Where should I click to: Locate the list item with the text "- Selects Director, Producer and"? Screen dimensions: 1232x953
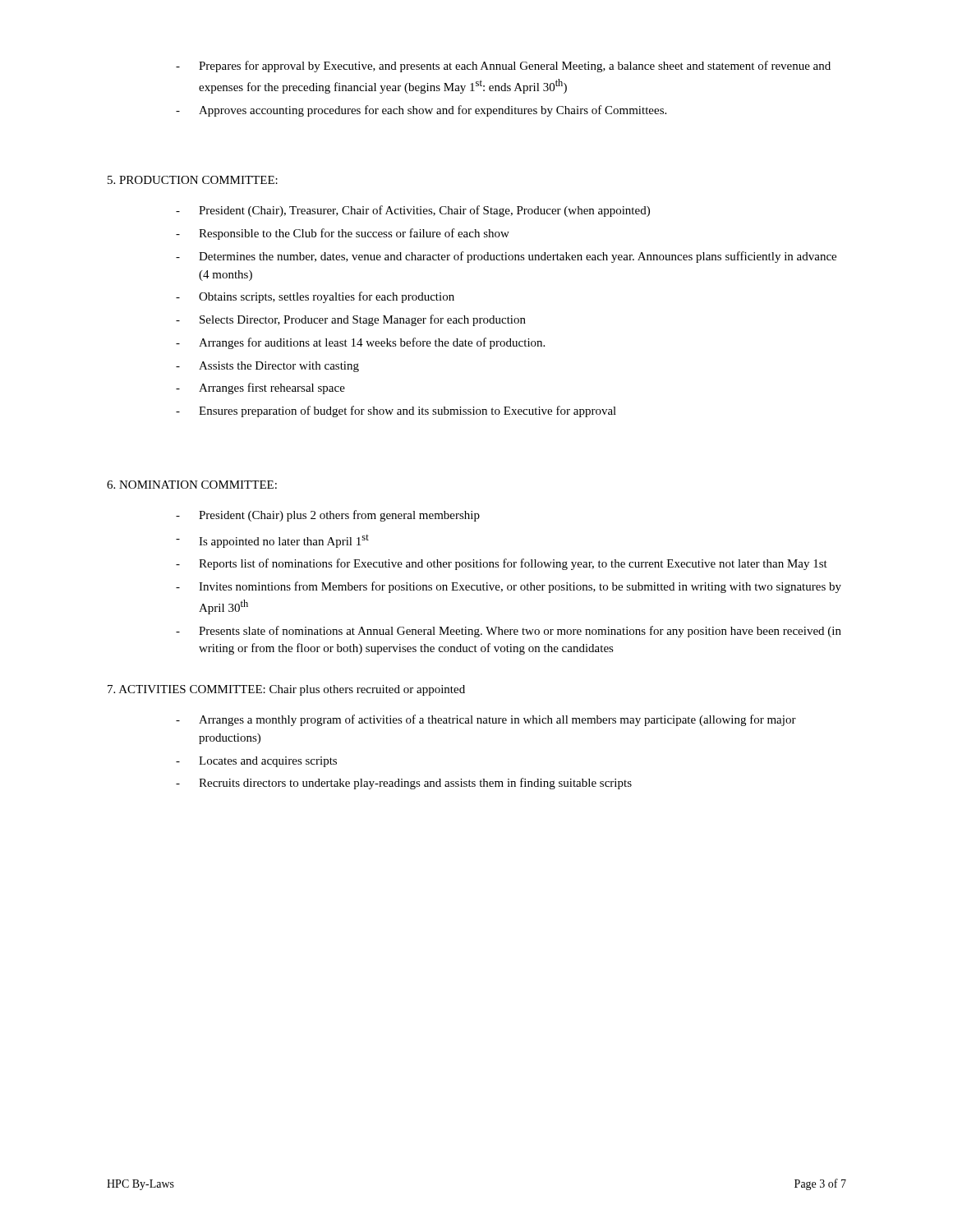(x=509, y=320)
